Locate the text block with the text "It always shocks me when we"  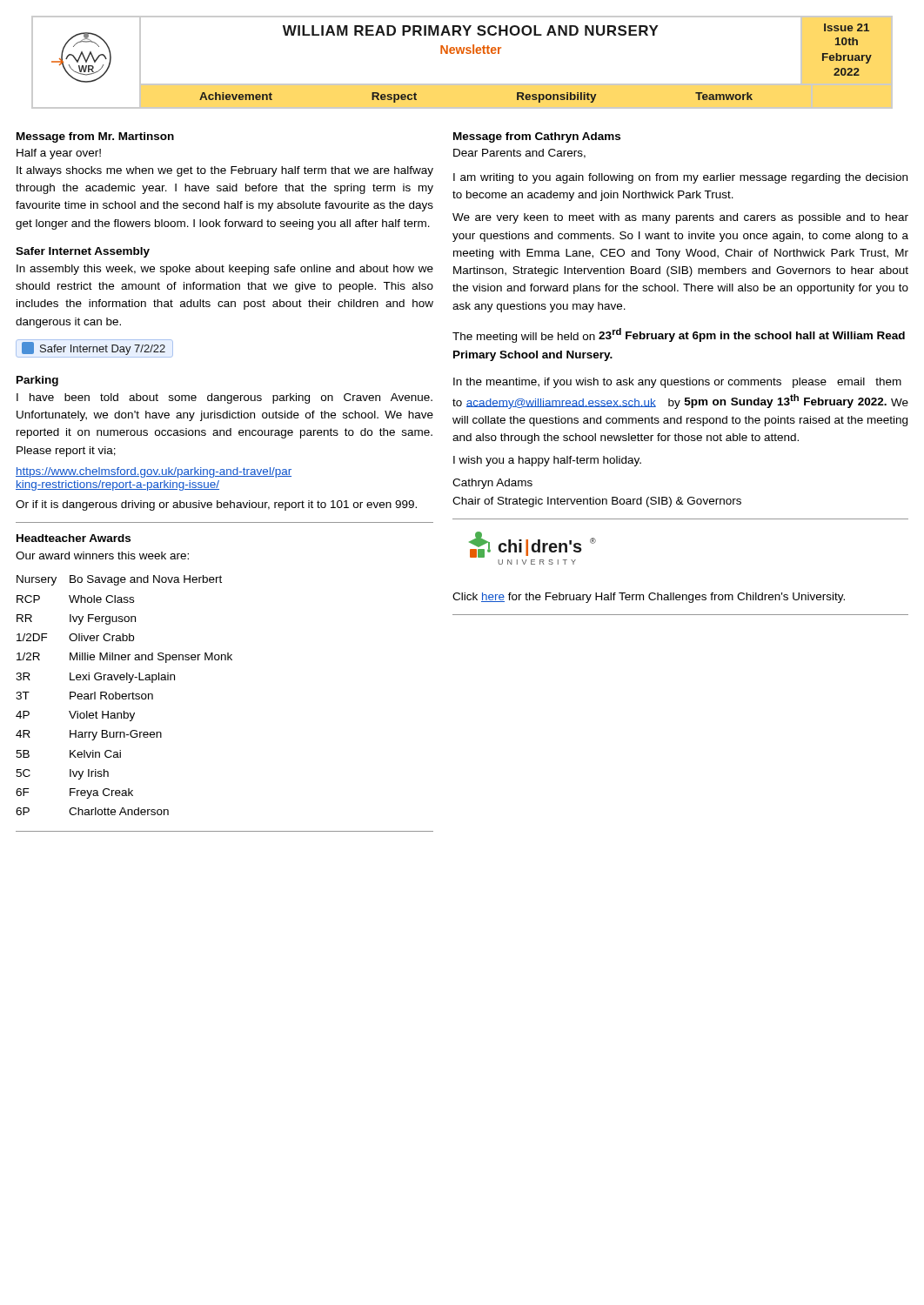coord(224,196)
